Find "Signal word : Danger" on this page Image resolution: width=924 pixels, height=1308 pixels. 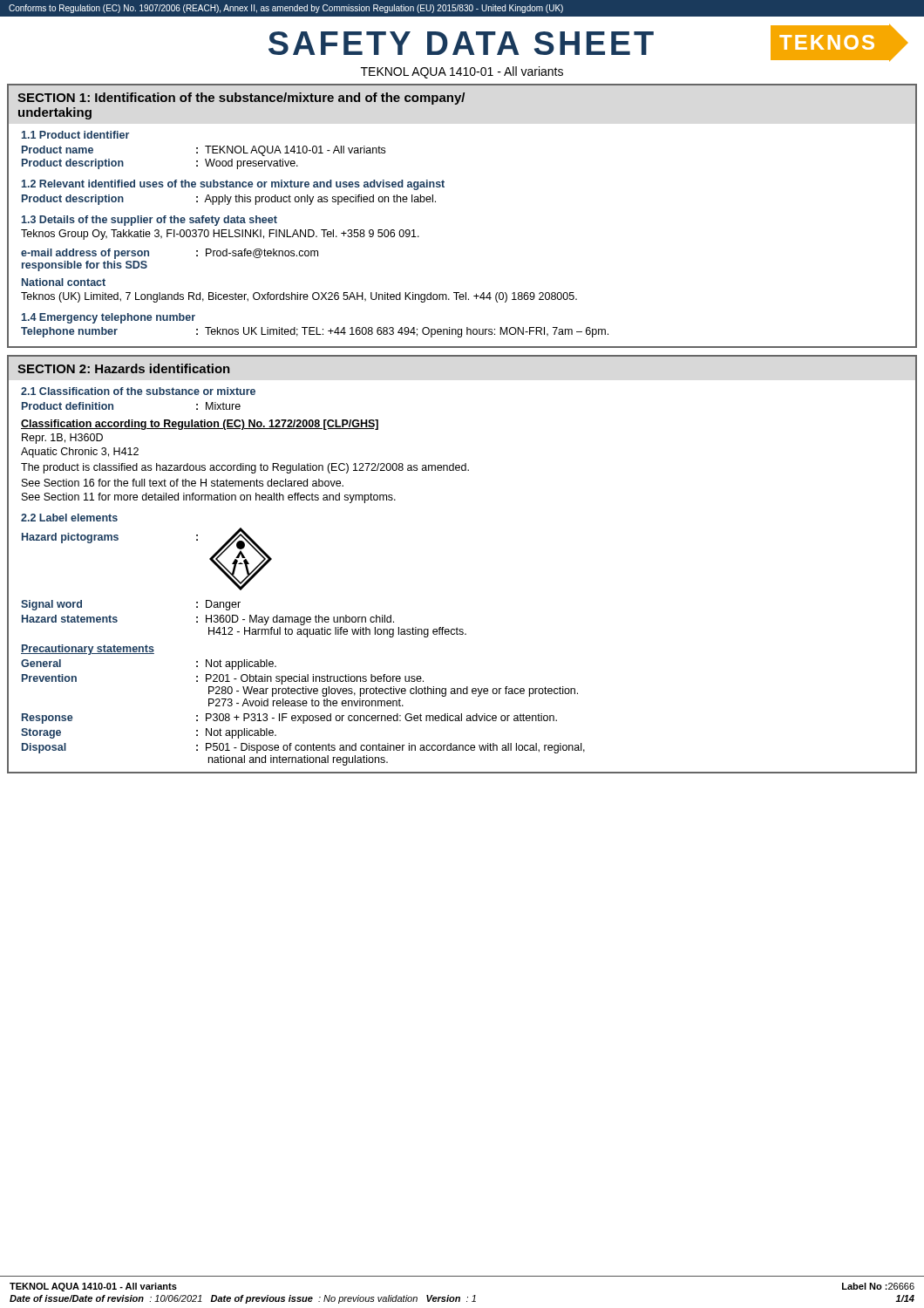(x=52, y=605)
